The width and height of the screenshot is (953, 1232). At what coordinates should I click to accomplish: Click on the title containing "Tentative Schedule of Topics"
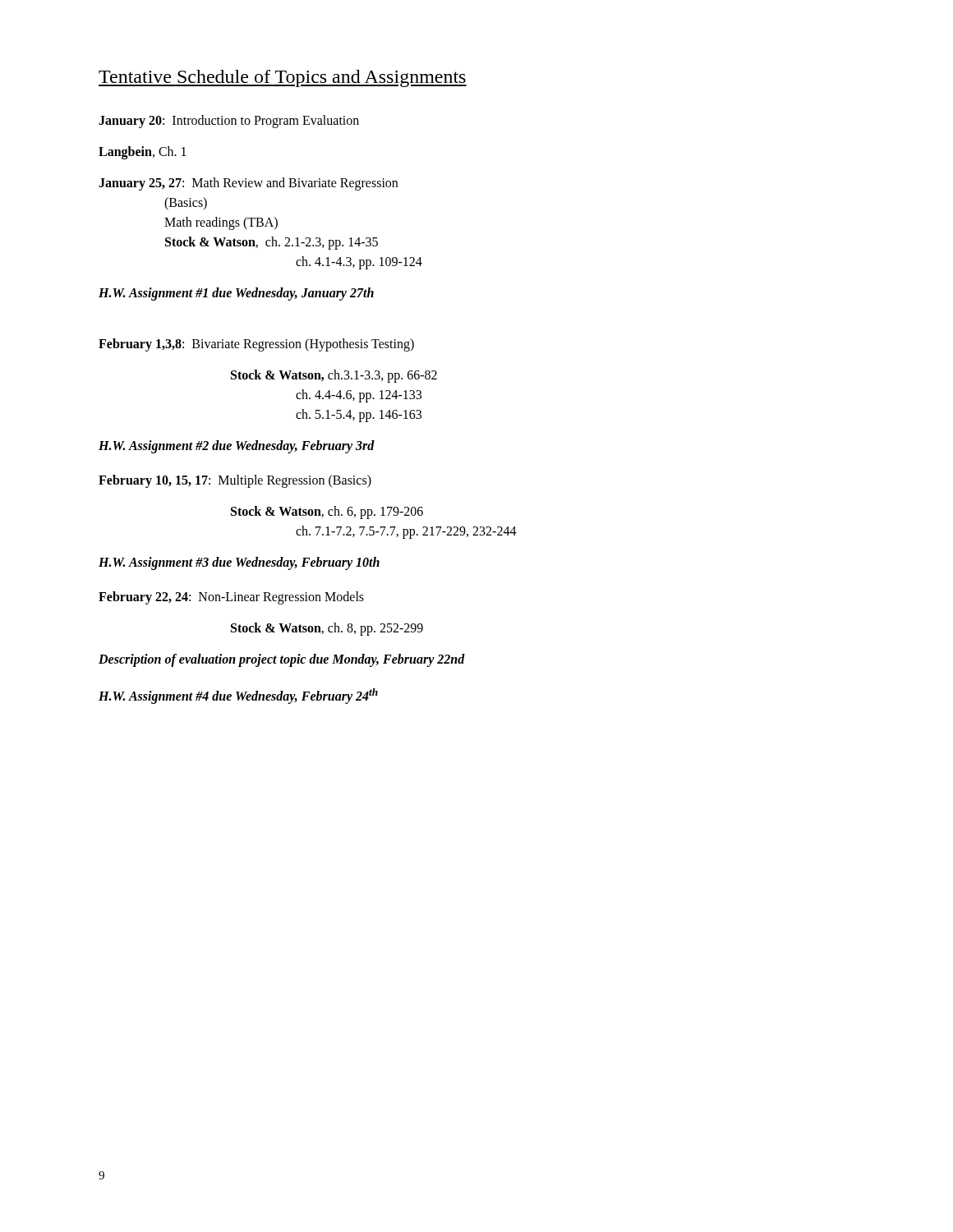[x=476, y=77]
